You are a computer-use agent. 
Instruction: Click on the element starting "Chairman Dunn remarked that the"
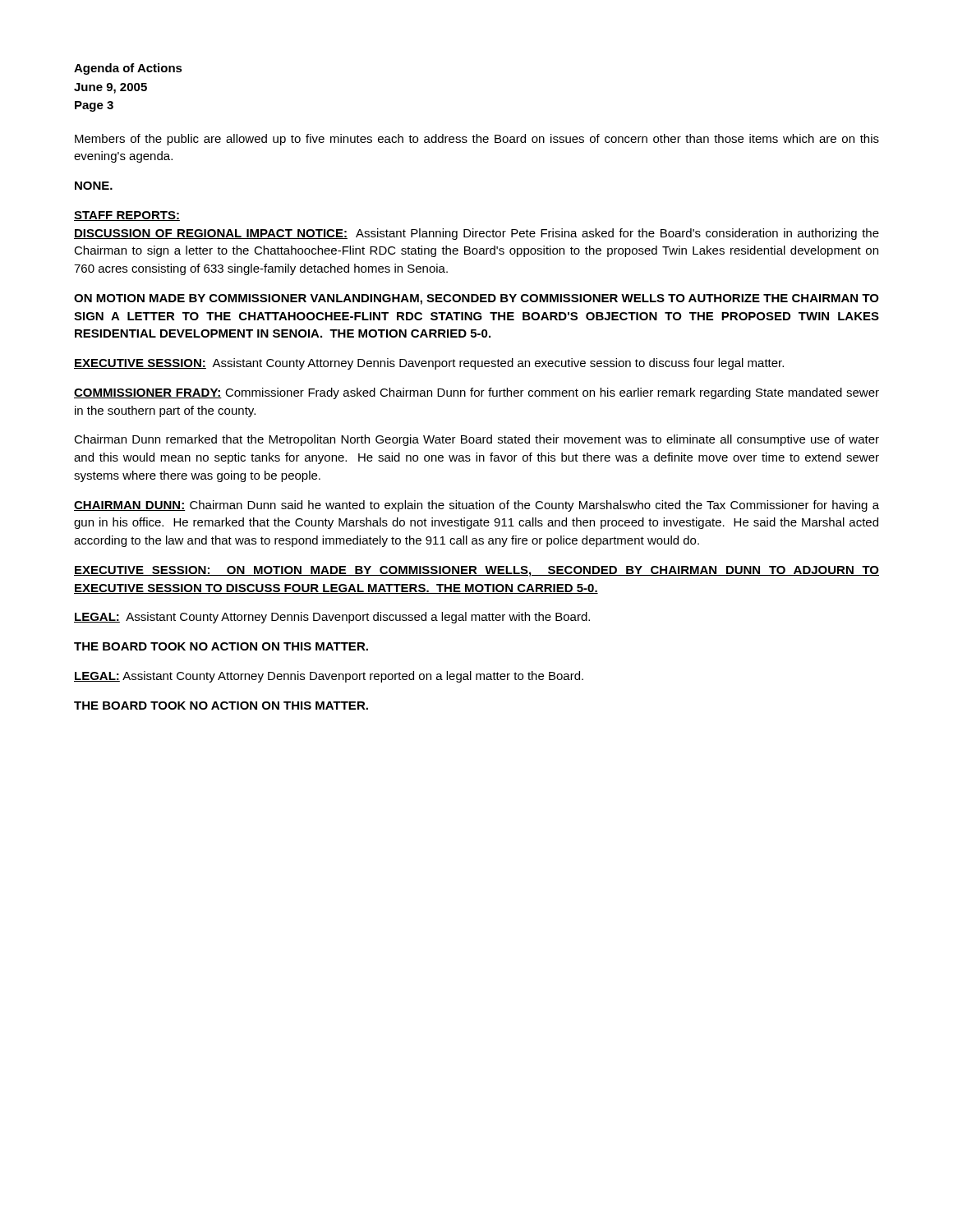(x=476, y=457)
